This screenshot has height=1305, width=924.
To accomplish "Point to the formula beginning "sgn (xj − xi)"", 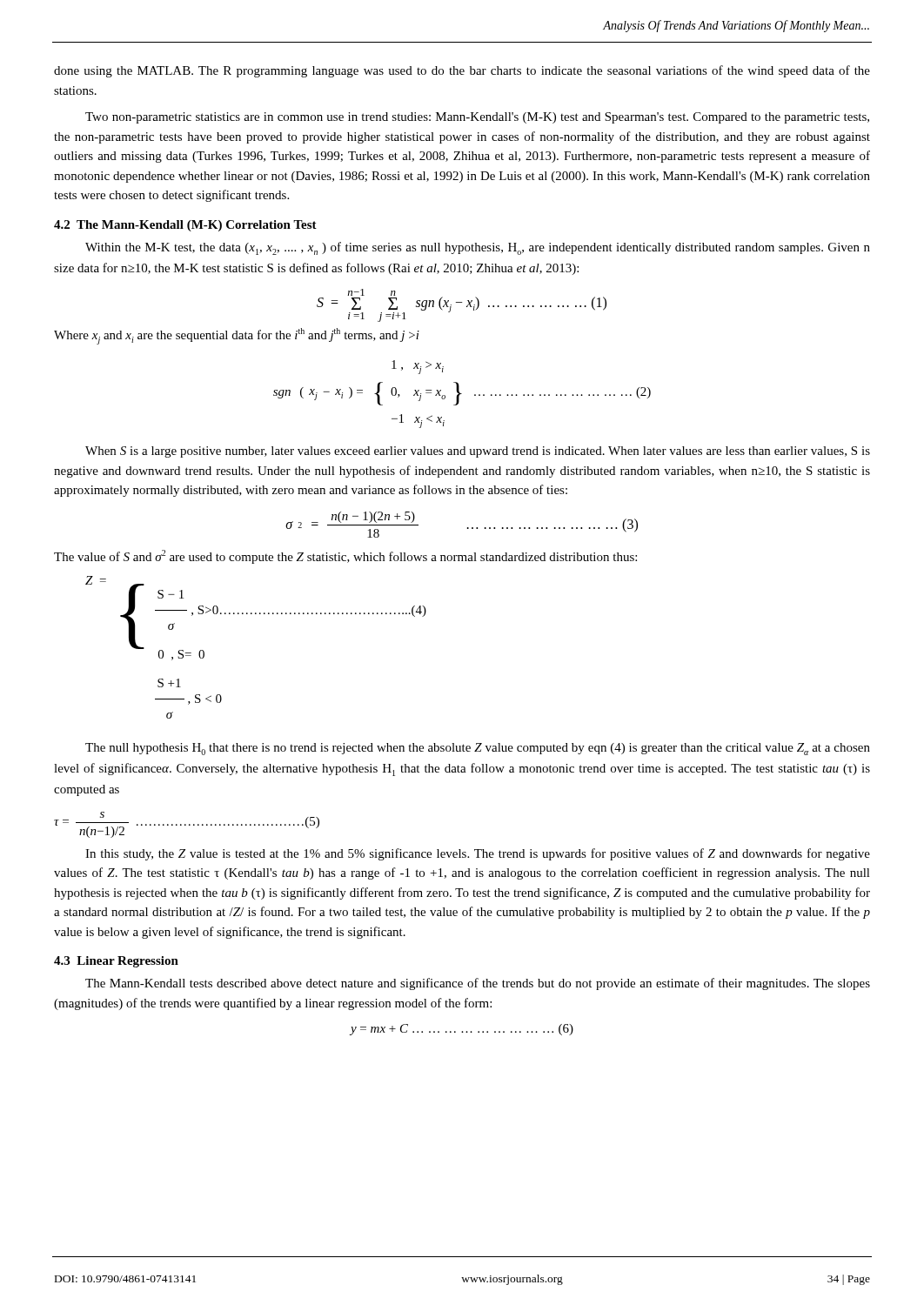I will (x=462, y=392).
